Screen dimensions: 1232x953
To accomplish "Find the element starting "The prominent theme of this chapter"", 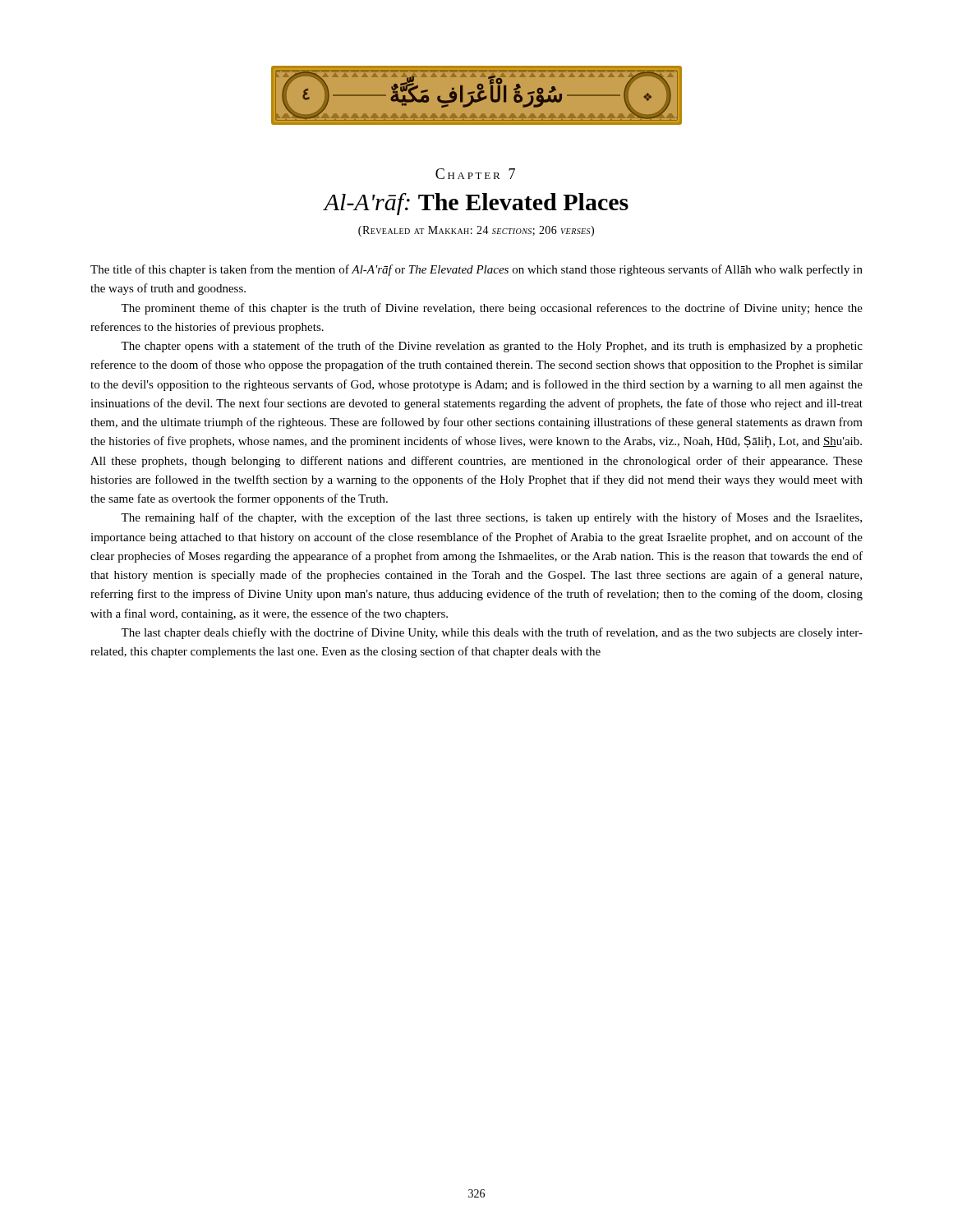I will point(476,317).
